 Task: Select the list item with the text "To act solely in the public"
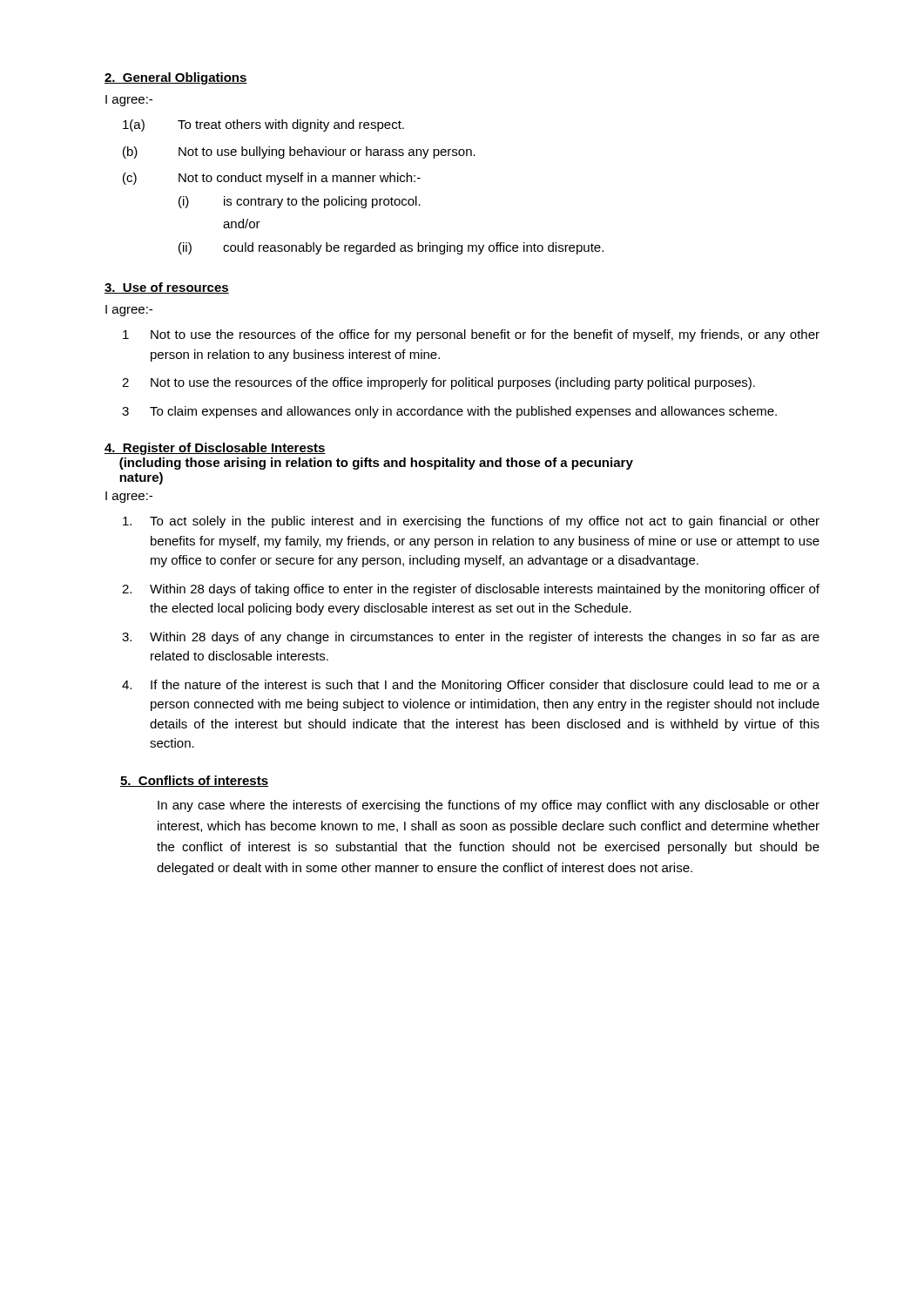[471, 541]
